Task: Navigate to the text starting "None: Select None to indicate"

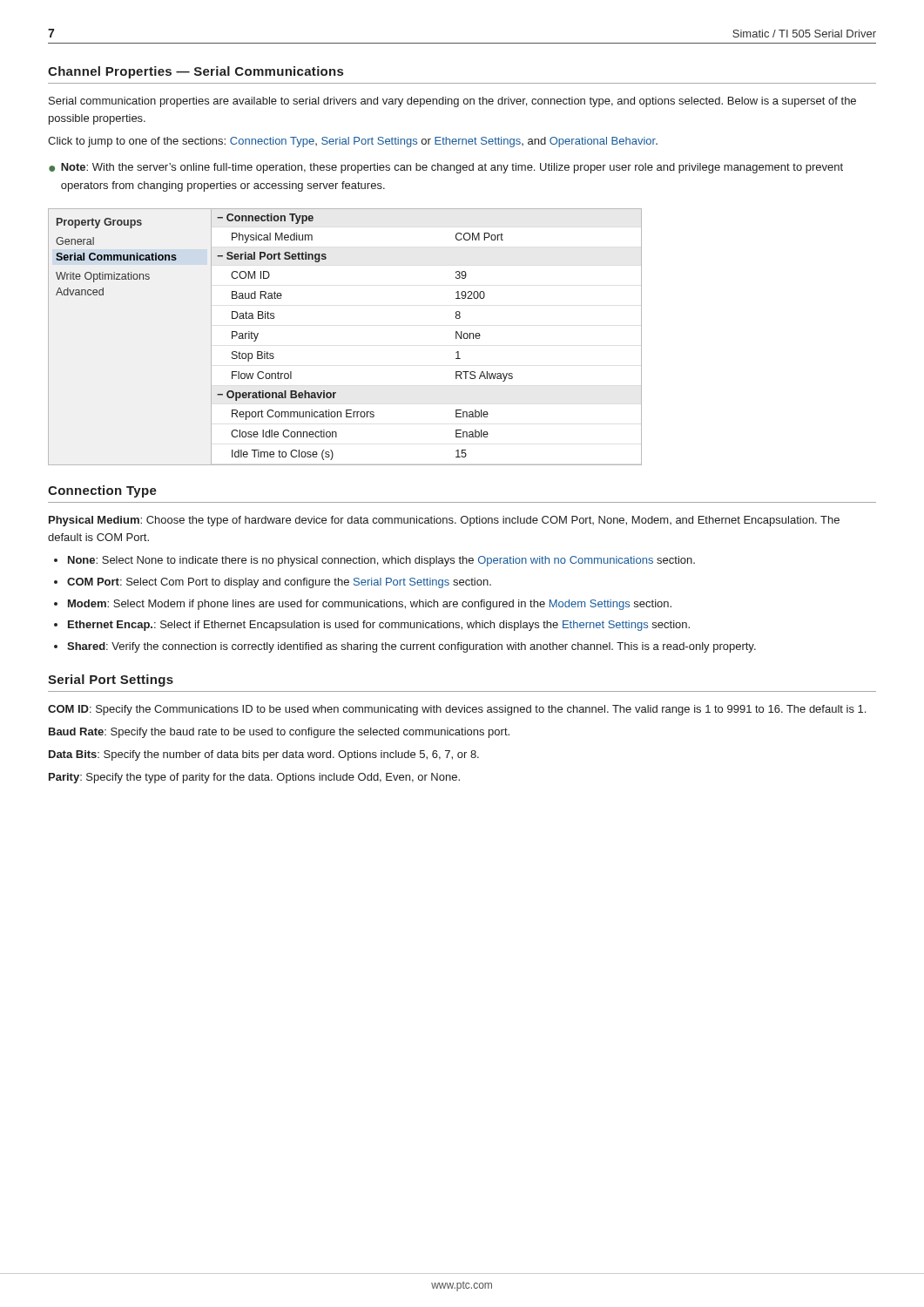Action: [381, 560]
